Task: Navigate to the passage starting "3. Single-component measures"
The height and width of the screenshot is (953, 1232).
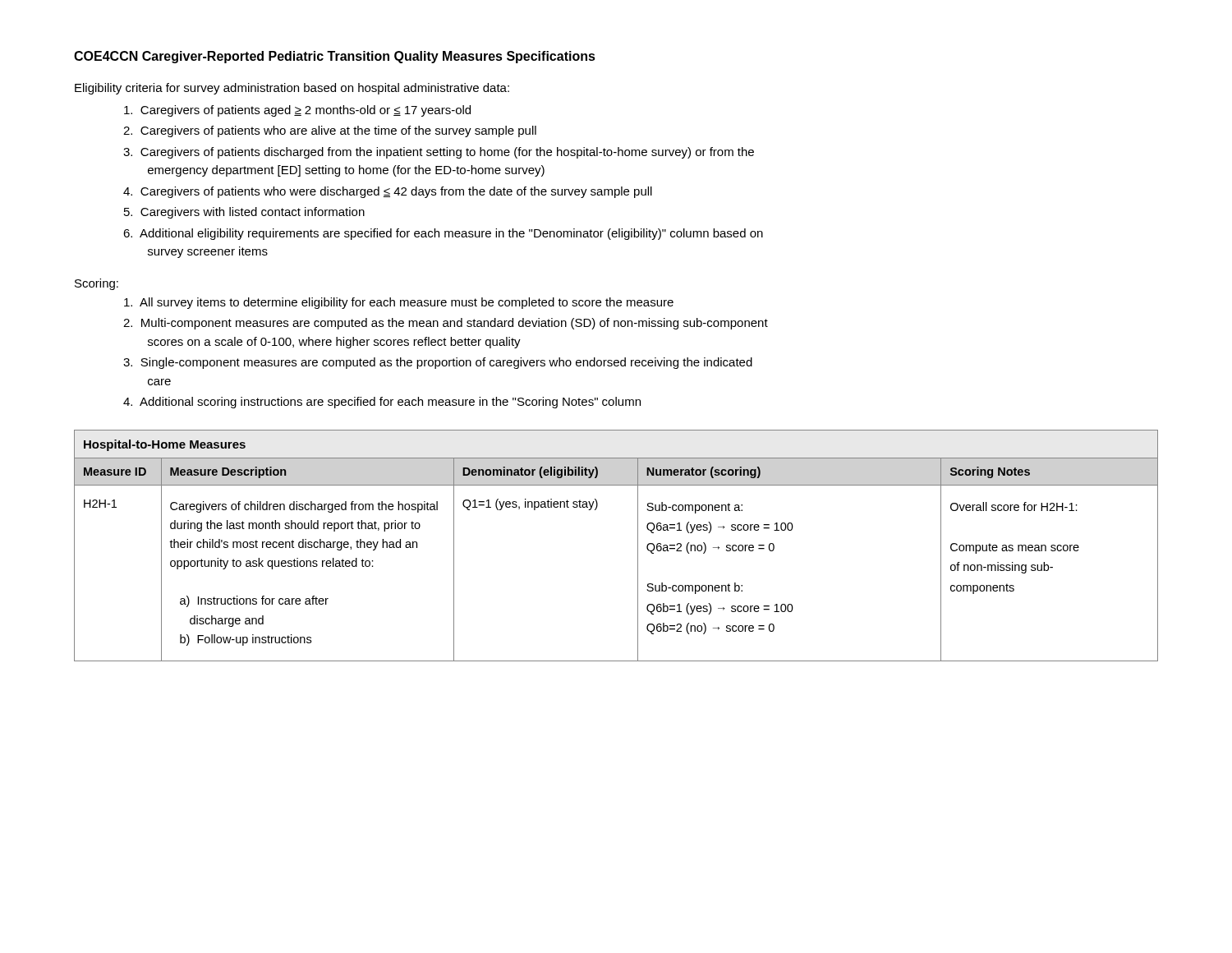Action: click(438, 371)
